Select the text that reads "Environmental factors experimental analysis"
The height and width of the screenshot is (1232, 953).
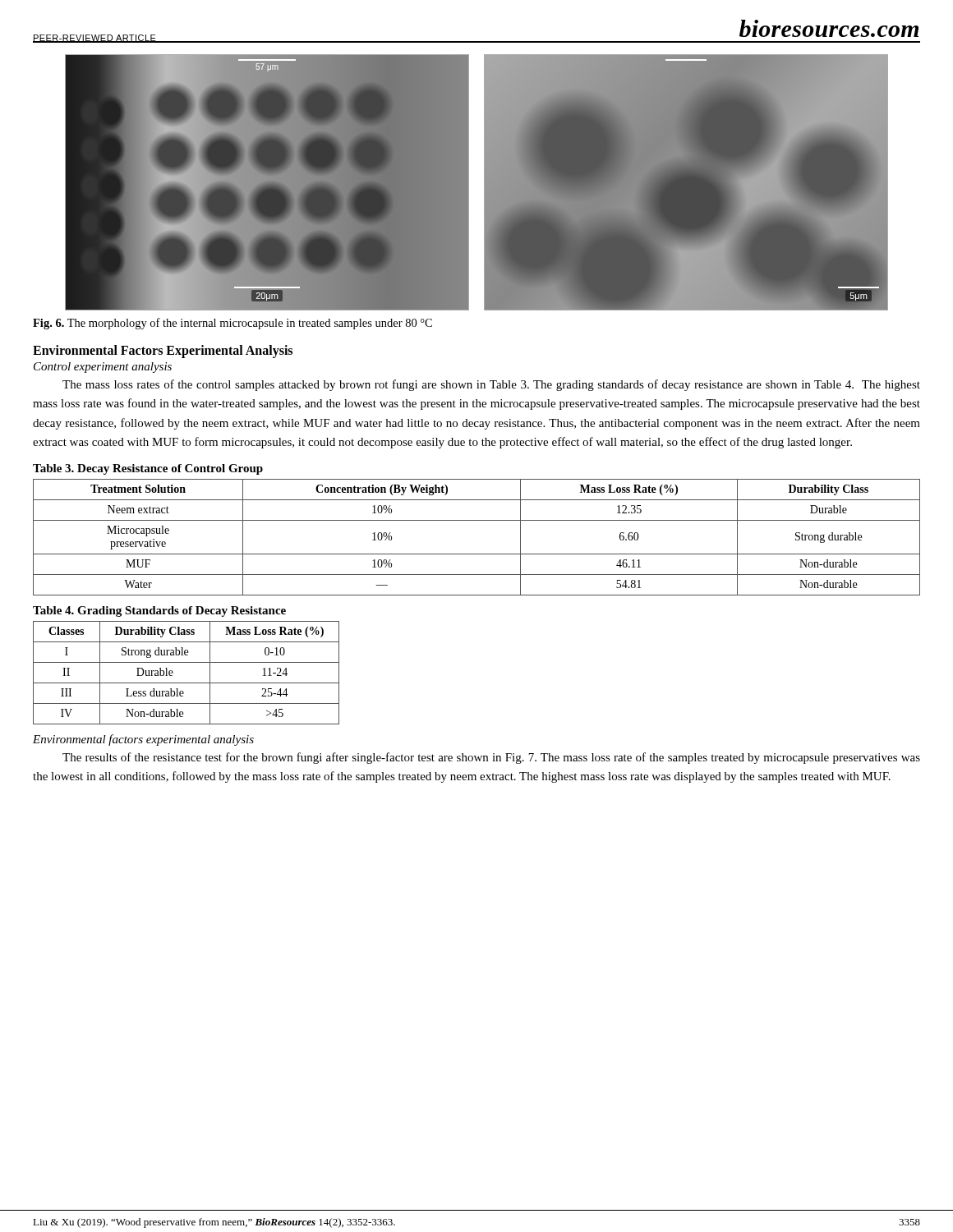click(x=143, y=739)
